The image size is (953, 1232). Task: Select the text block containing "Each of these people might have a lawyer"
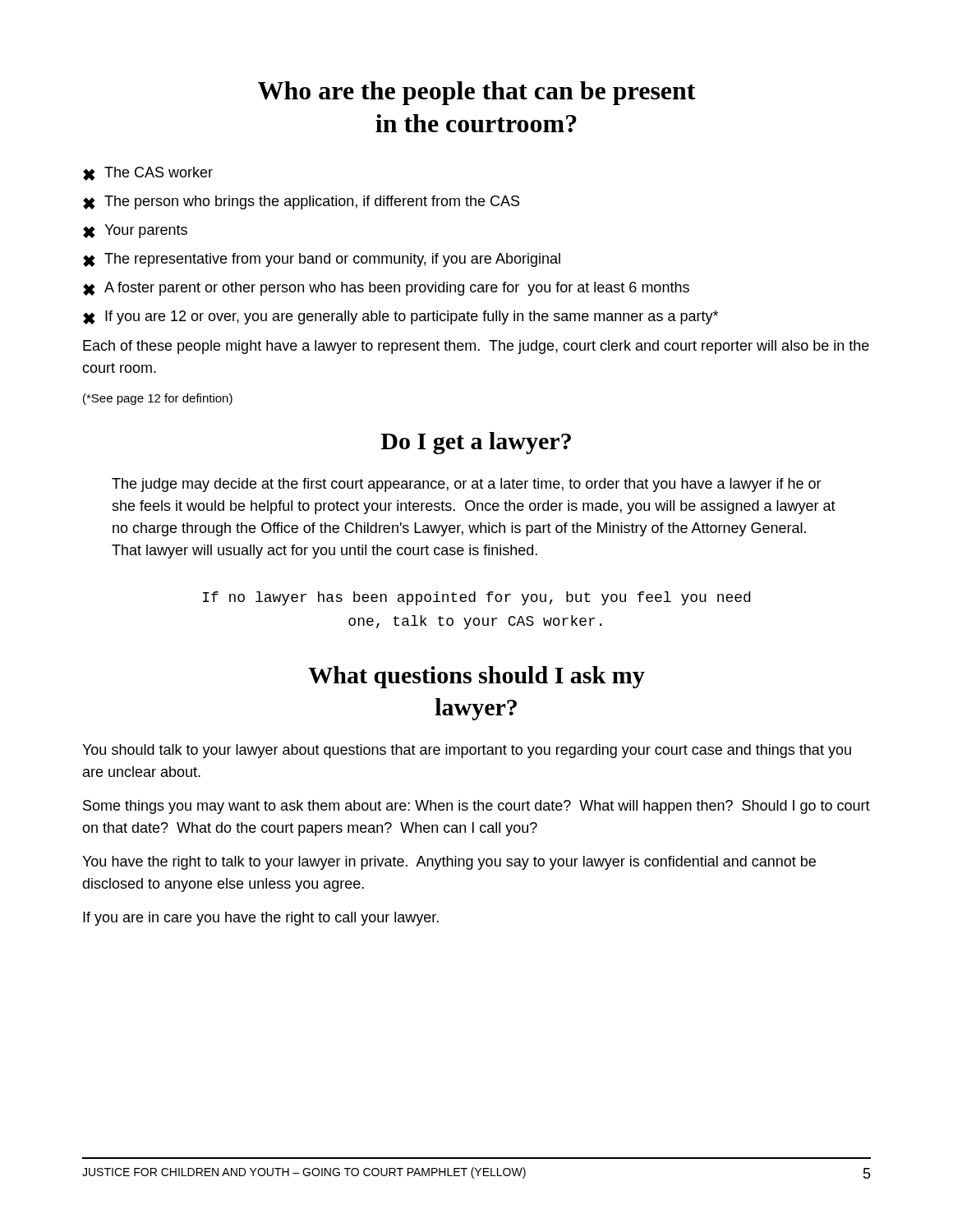[x=476, y=357]
